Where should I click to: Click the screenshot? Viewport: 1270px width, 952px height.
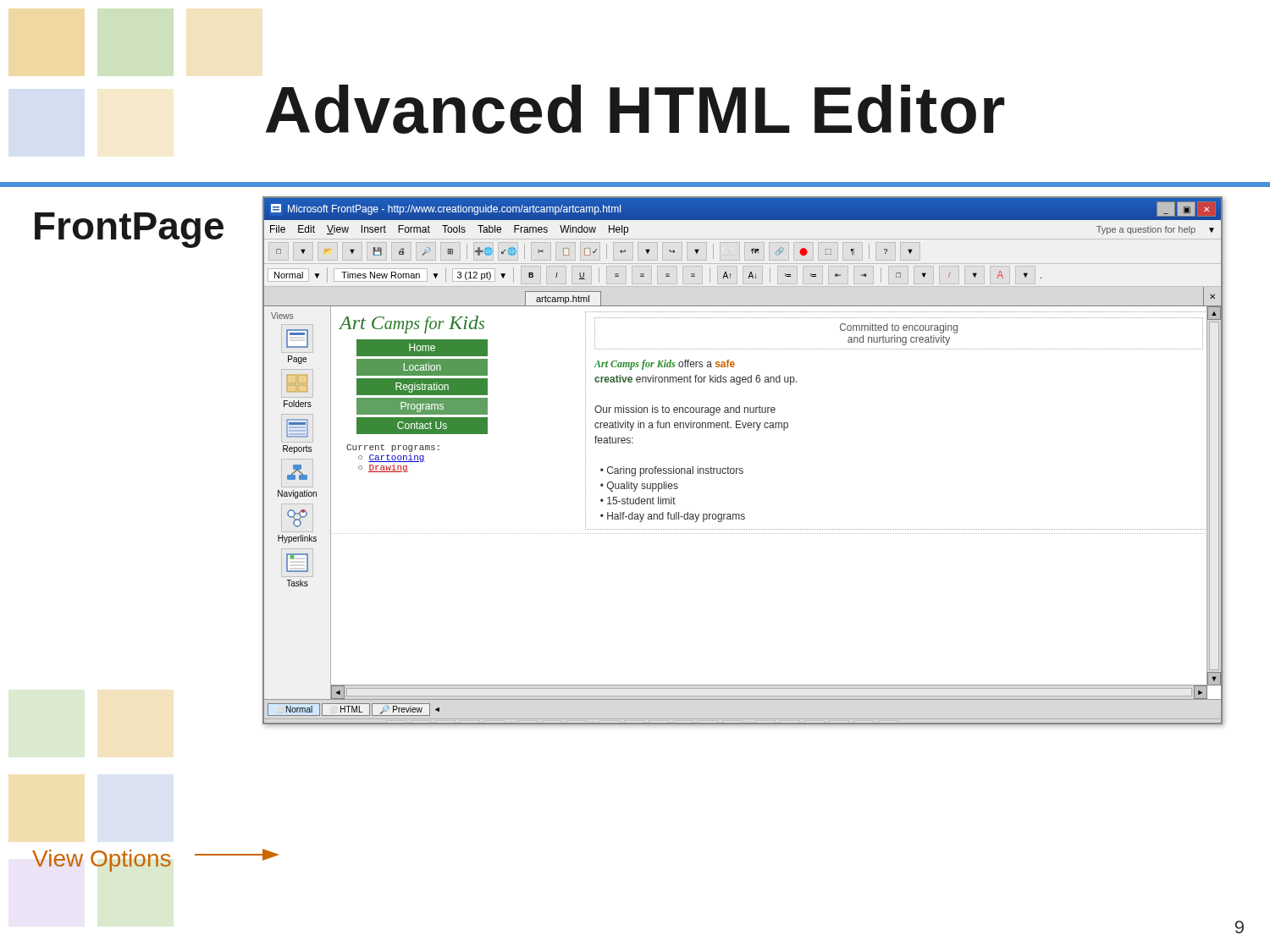[743, 460]
